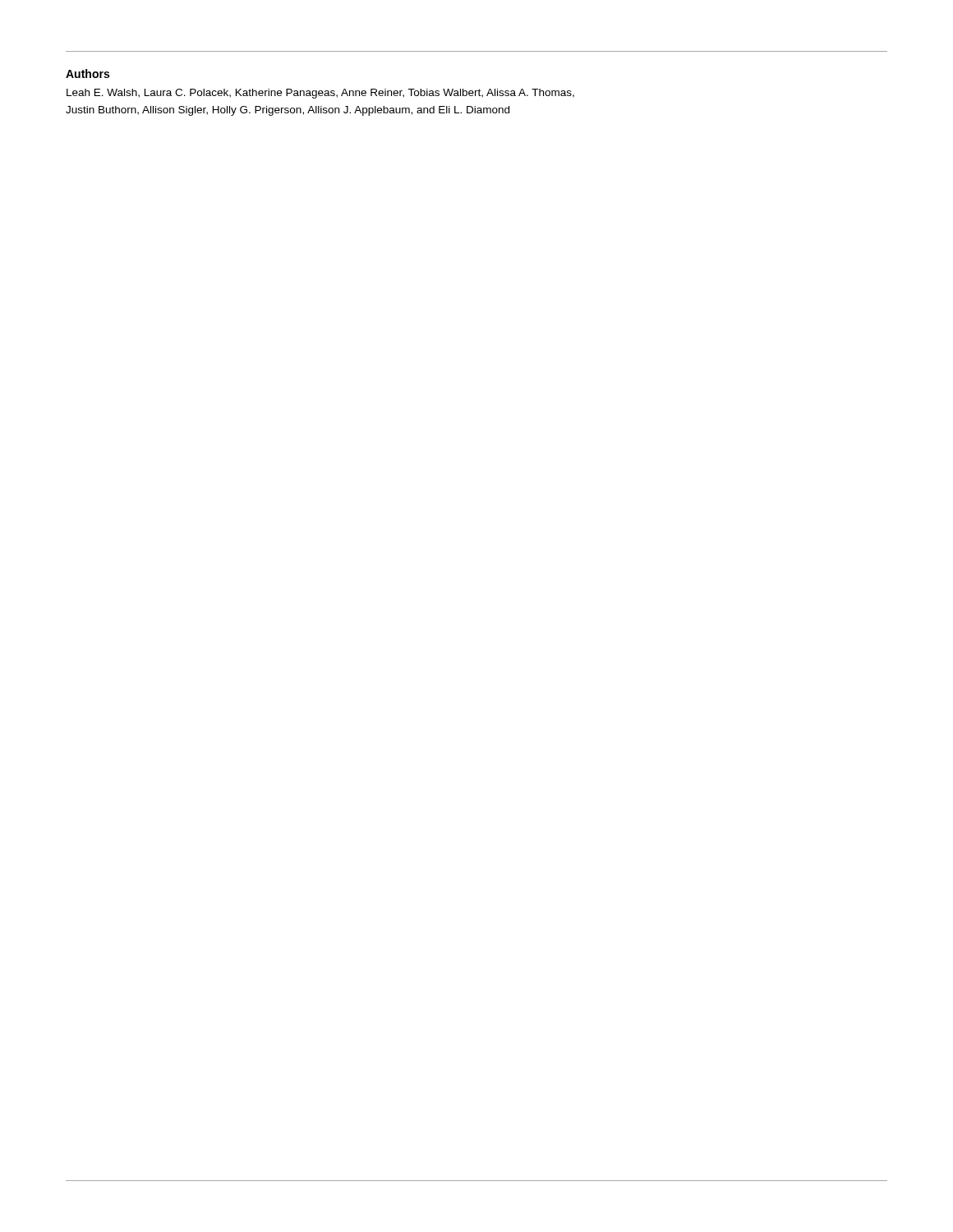Select the text block containing "Leah E. Walsh, Laura C. Polacek, Katherine Panageas,"
Viewport: 953px width, 1232px height.
320,101
